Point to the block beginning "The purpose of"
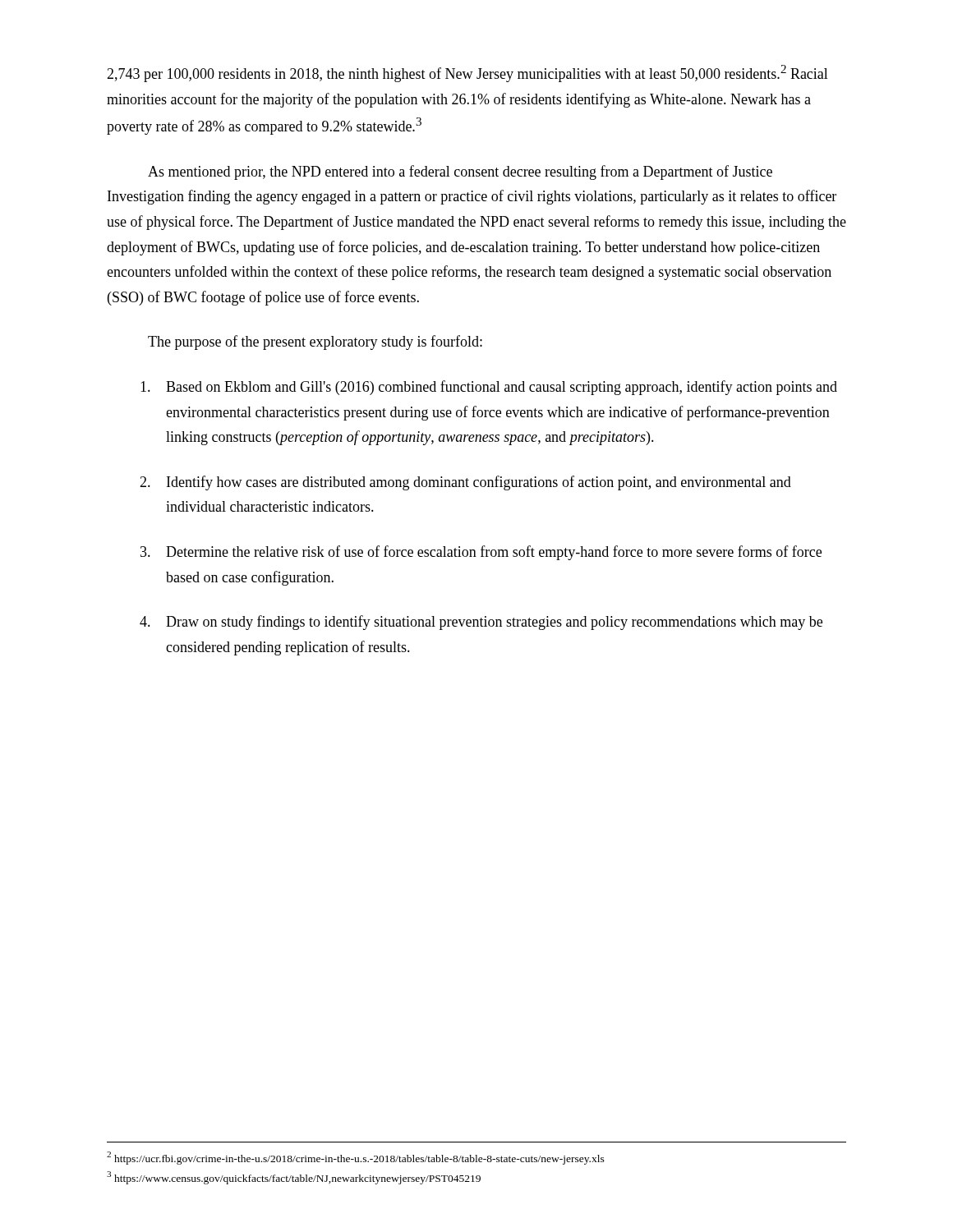The image size is (953, 1232). (x=476, y=342)
